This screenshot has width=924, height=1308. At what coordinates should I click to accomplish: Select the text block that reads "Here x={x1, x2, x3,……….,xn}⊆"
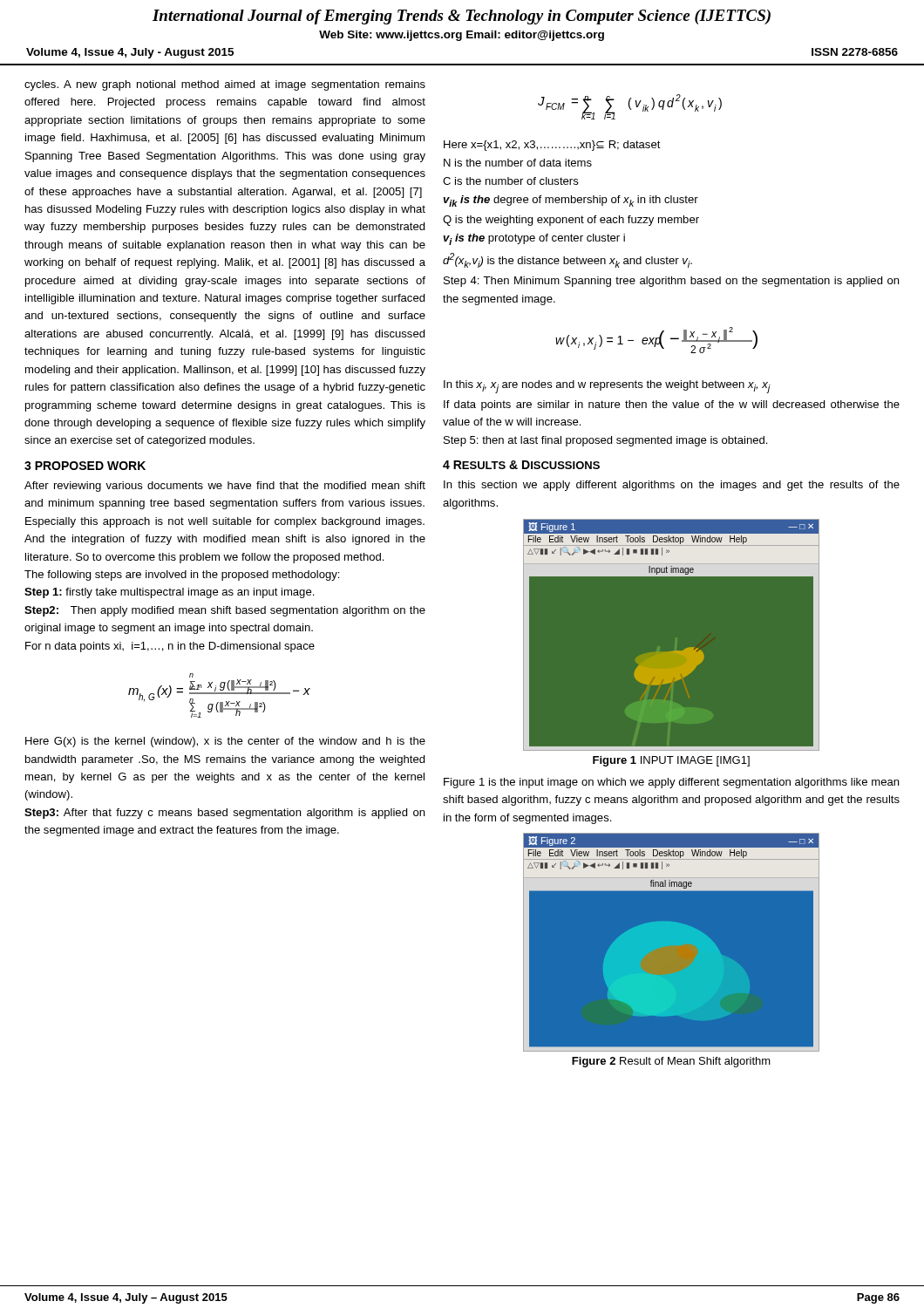(x=671, y=222)
